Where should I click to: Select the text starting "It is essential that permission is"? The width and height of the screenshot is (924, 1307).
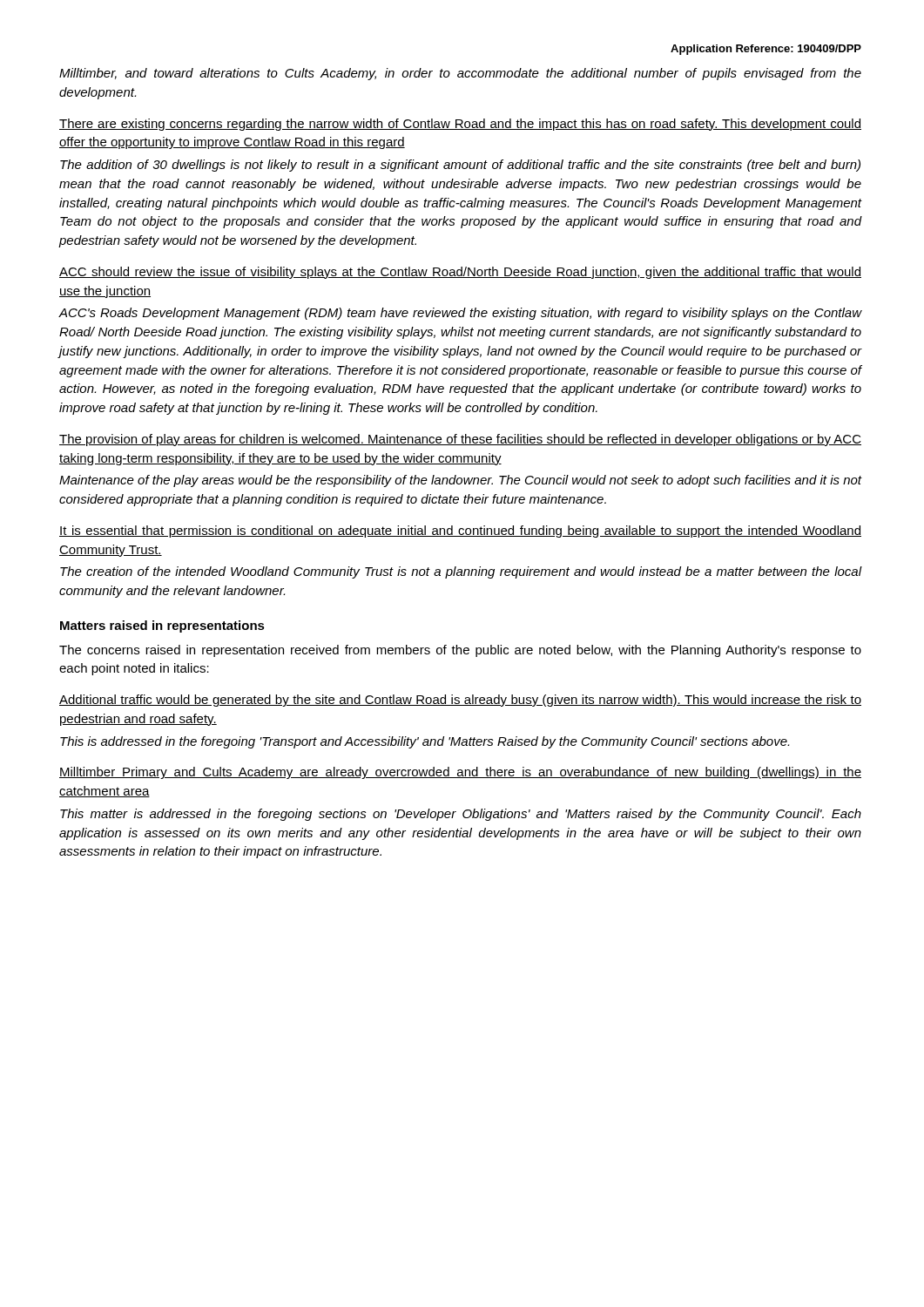(x=460, y=561)
